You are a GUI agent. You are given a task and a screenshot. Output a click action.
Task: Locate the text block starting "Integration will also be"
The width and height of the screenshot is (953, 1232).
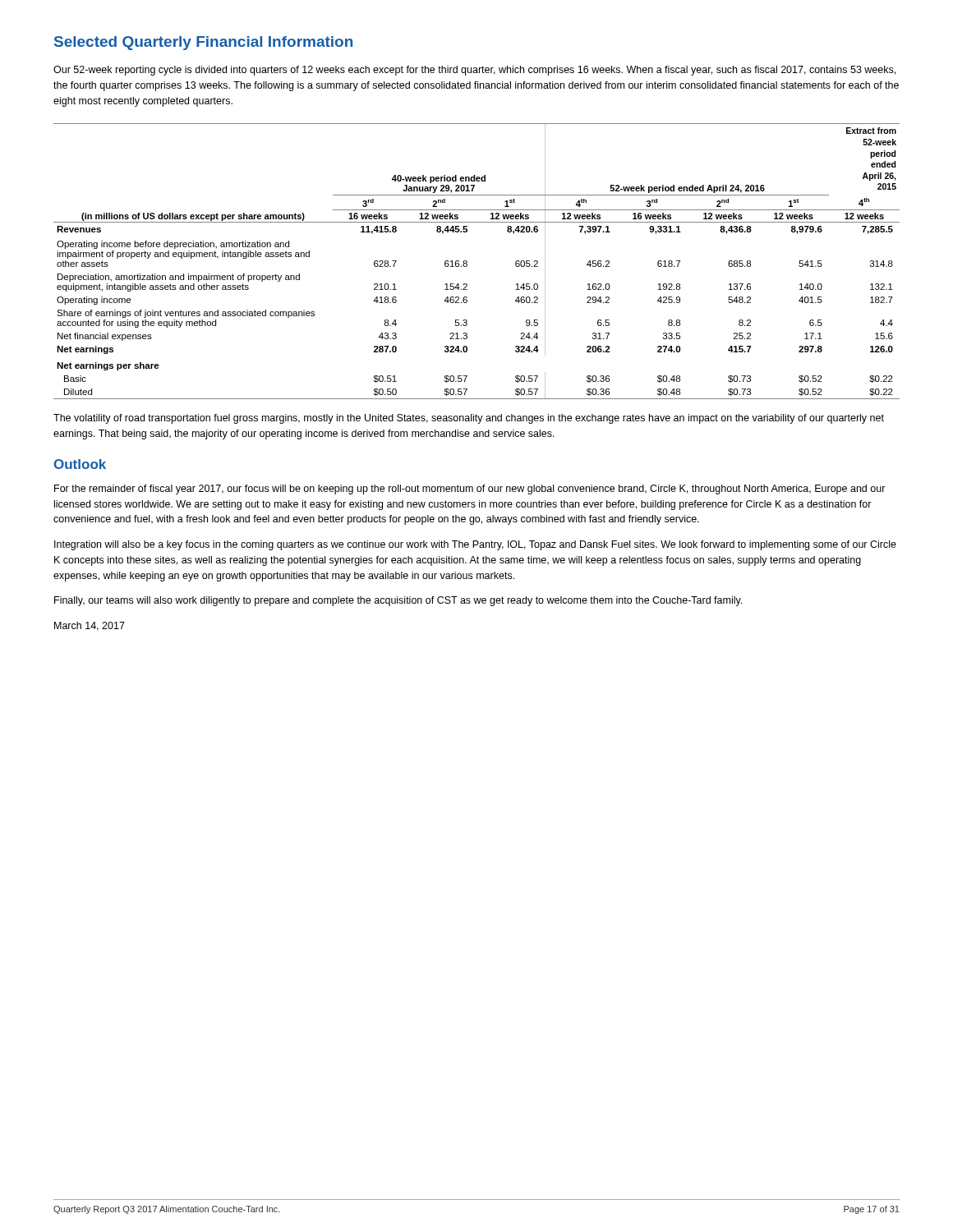coord(475,560)
